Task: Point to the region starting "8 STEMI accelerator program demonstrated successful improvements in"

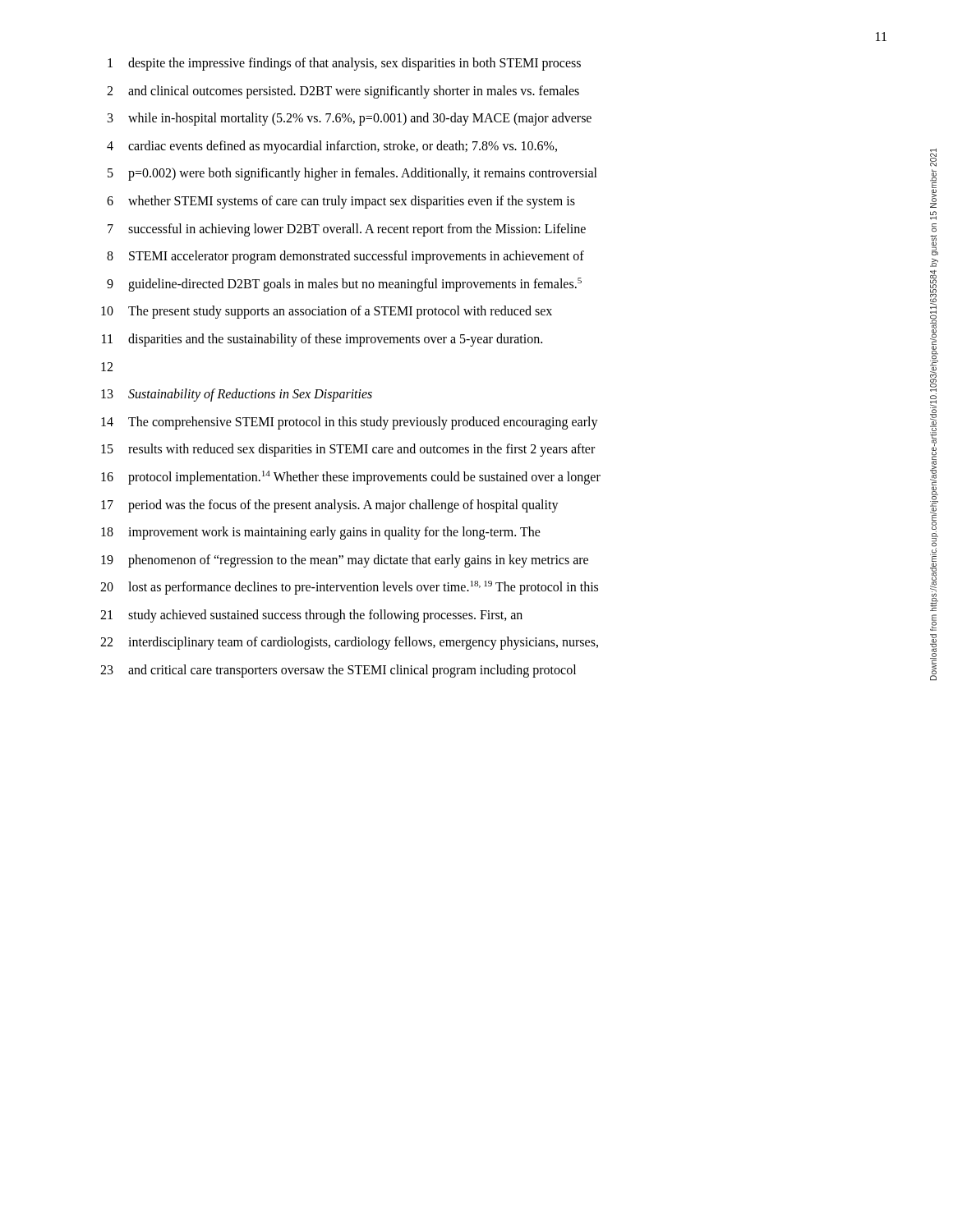Action: pos(472,256)
